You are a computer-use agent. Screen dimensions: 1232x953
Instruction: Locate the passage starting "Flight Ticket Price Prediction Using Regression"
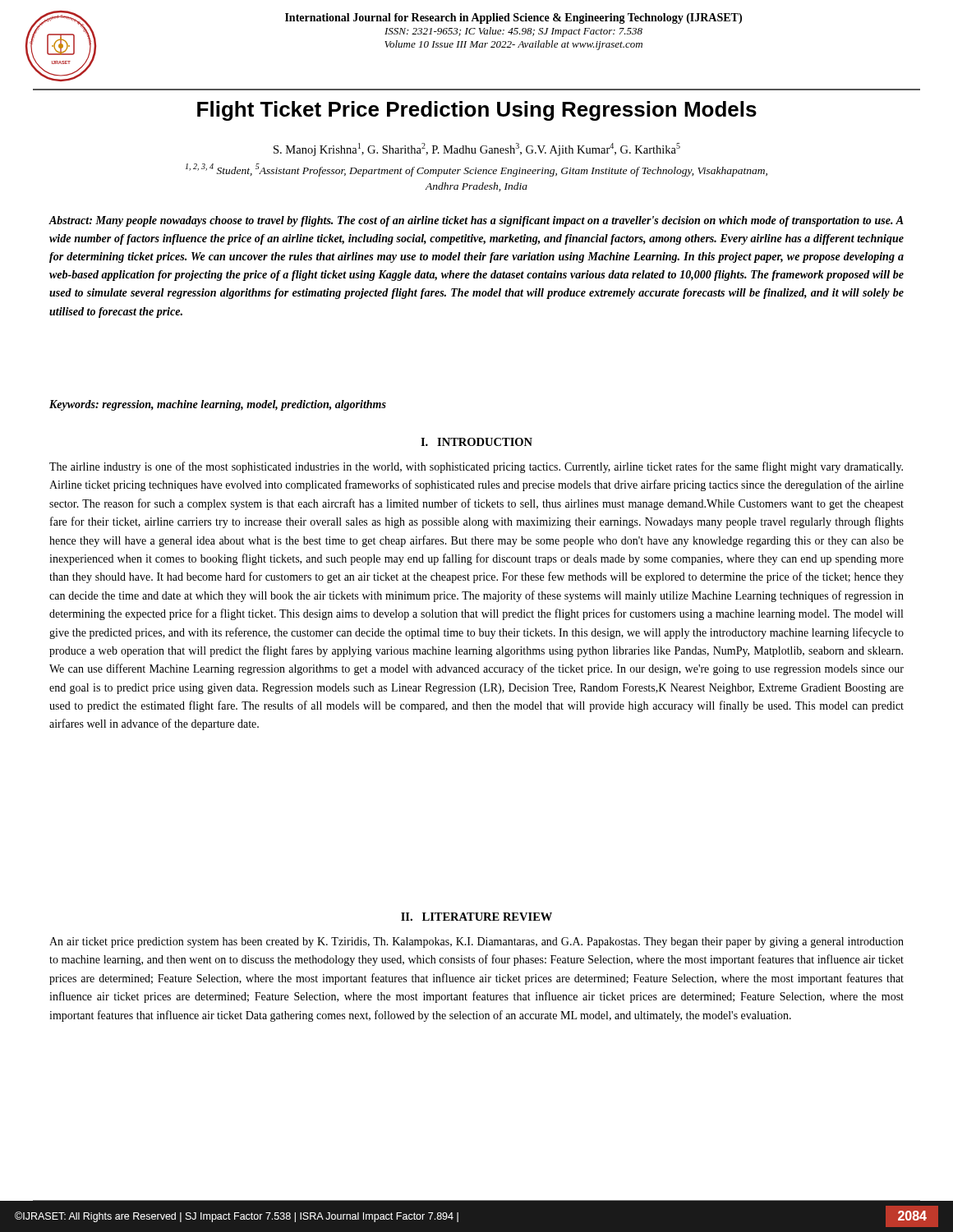coord(476,109)
